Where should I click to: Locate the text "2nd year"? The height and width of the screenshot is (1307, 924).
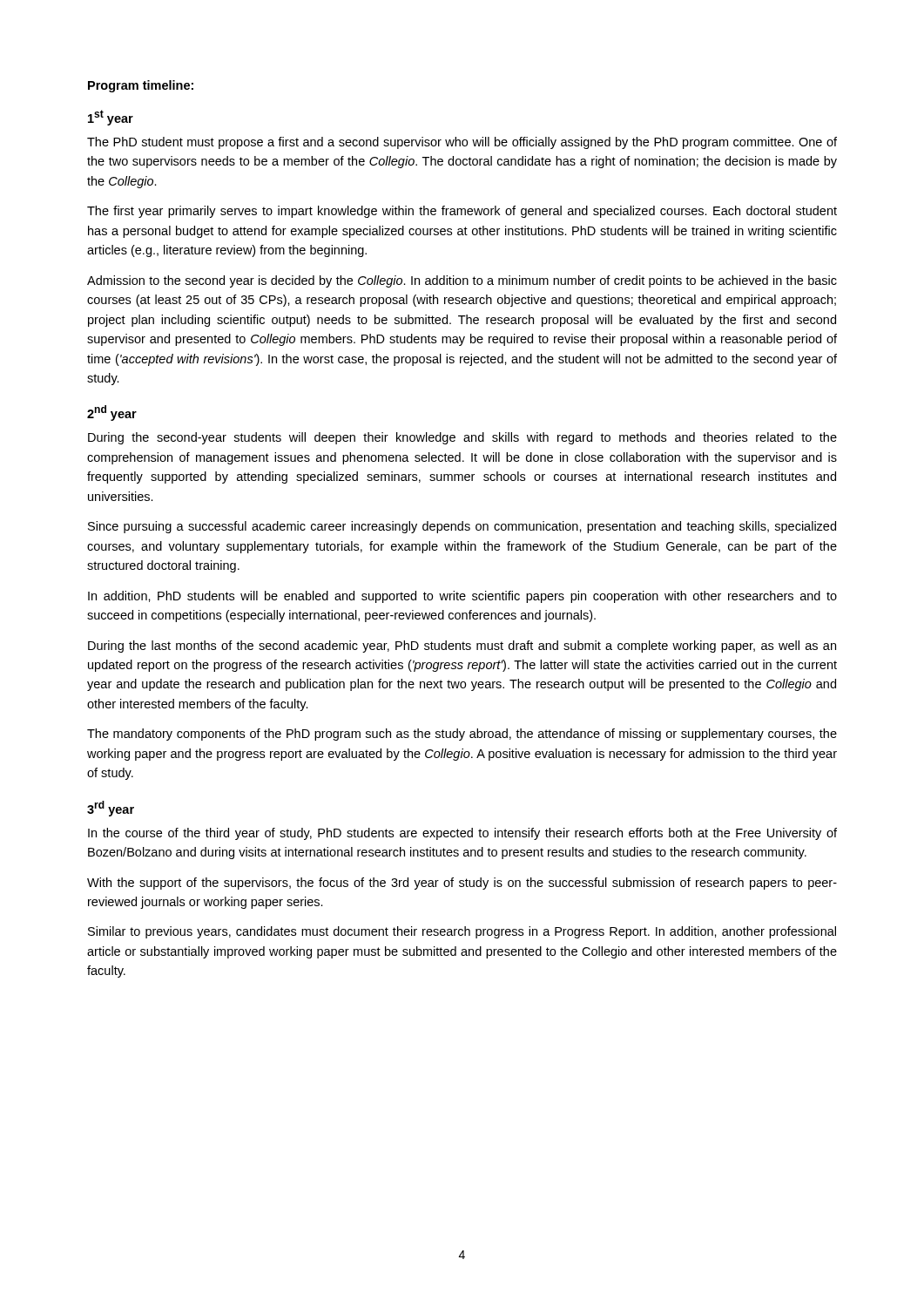pos(112,412)
